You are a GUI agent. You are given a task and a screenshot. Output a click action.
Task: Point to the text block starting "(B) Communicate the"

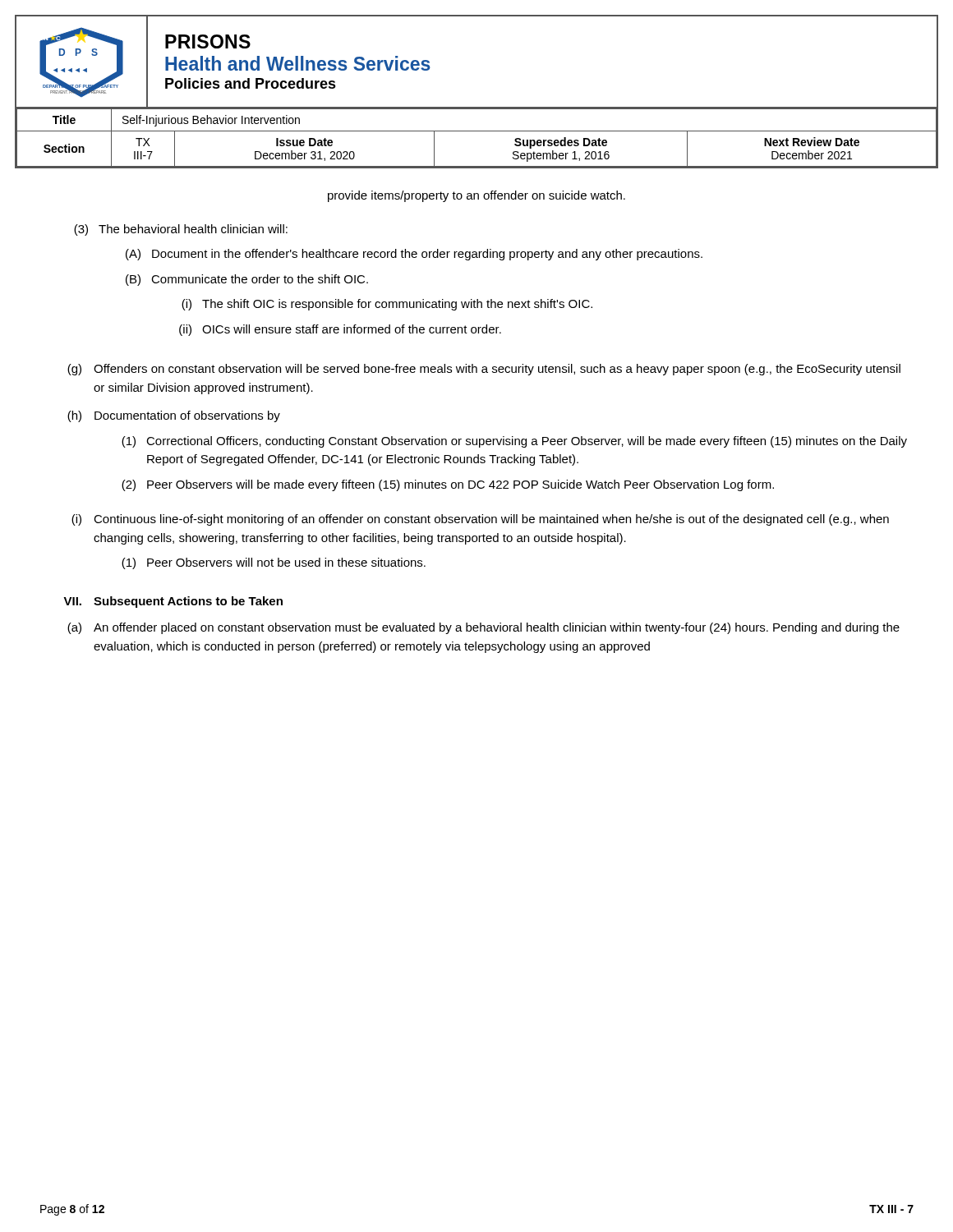pos(506,307)
